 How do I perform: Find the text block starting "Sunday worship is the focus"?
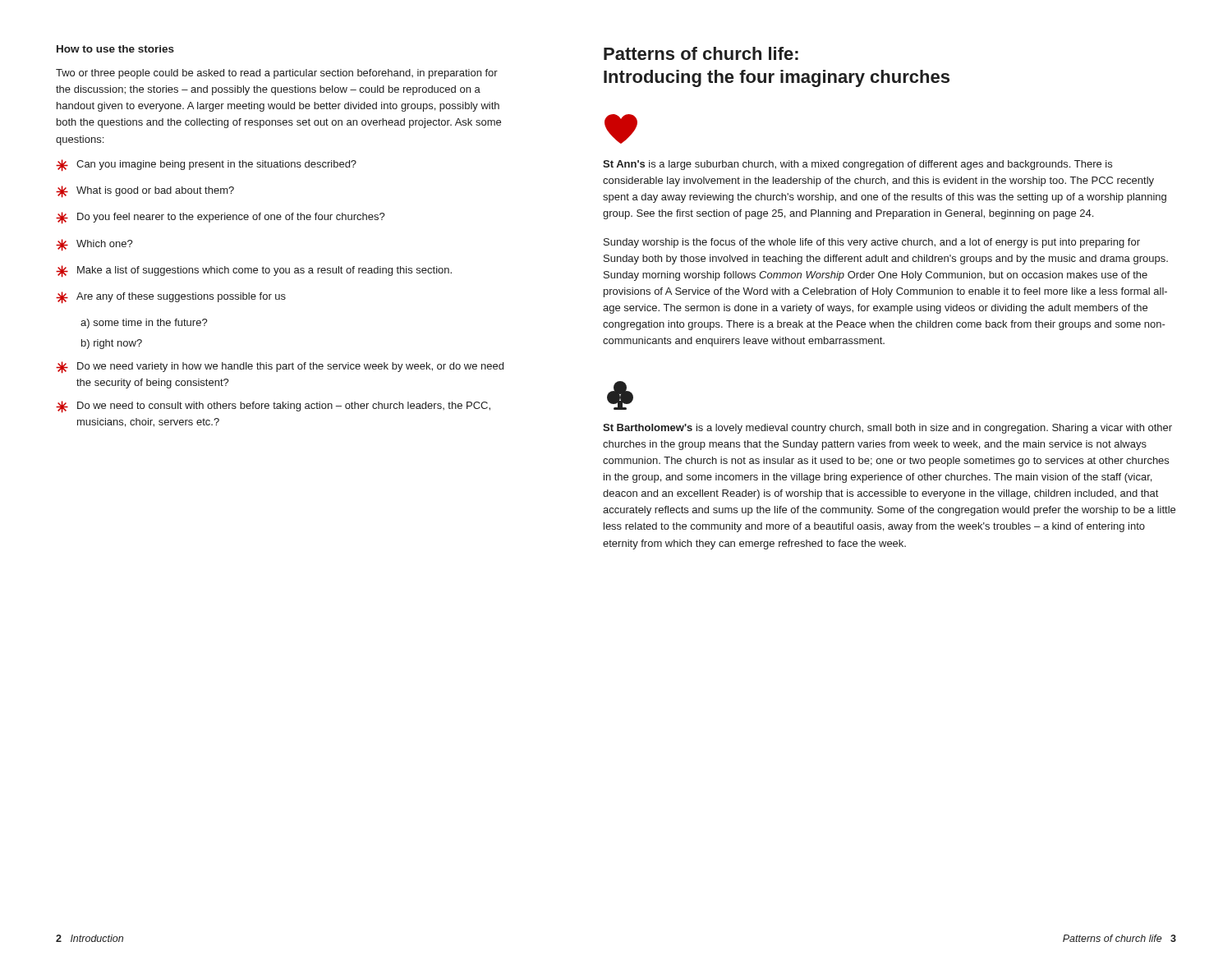point(886,291)
